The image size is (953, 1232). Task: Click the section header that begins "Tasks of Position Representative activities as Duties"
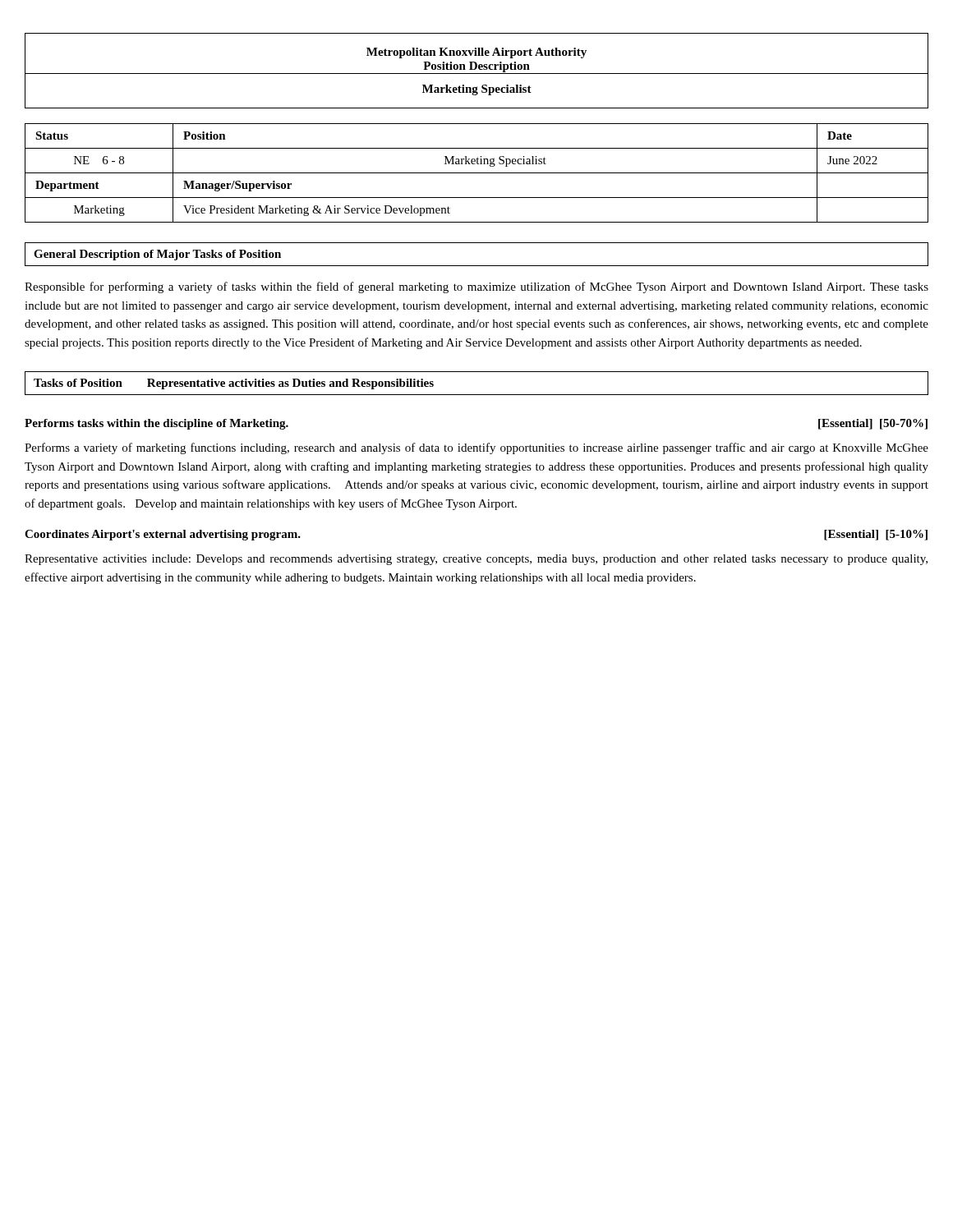(x=234, y=383)
